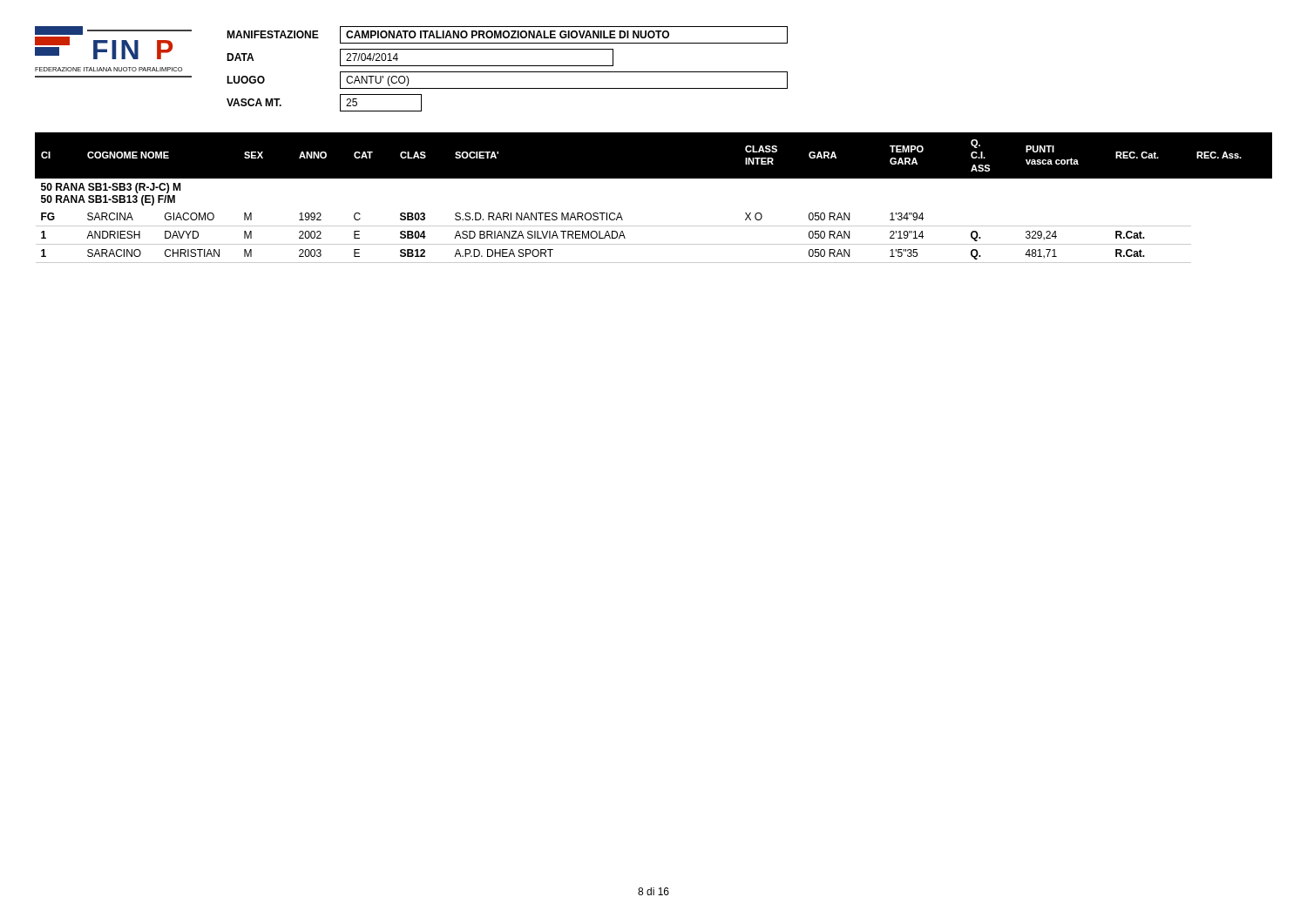This screenshot has height=924, width=1307.
Task: Where does it say "CAMPIONATO ITALIANO PROMOZIONALE GIOVANILE DI NUOTO"?
Action: click(x=508, y=35)
